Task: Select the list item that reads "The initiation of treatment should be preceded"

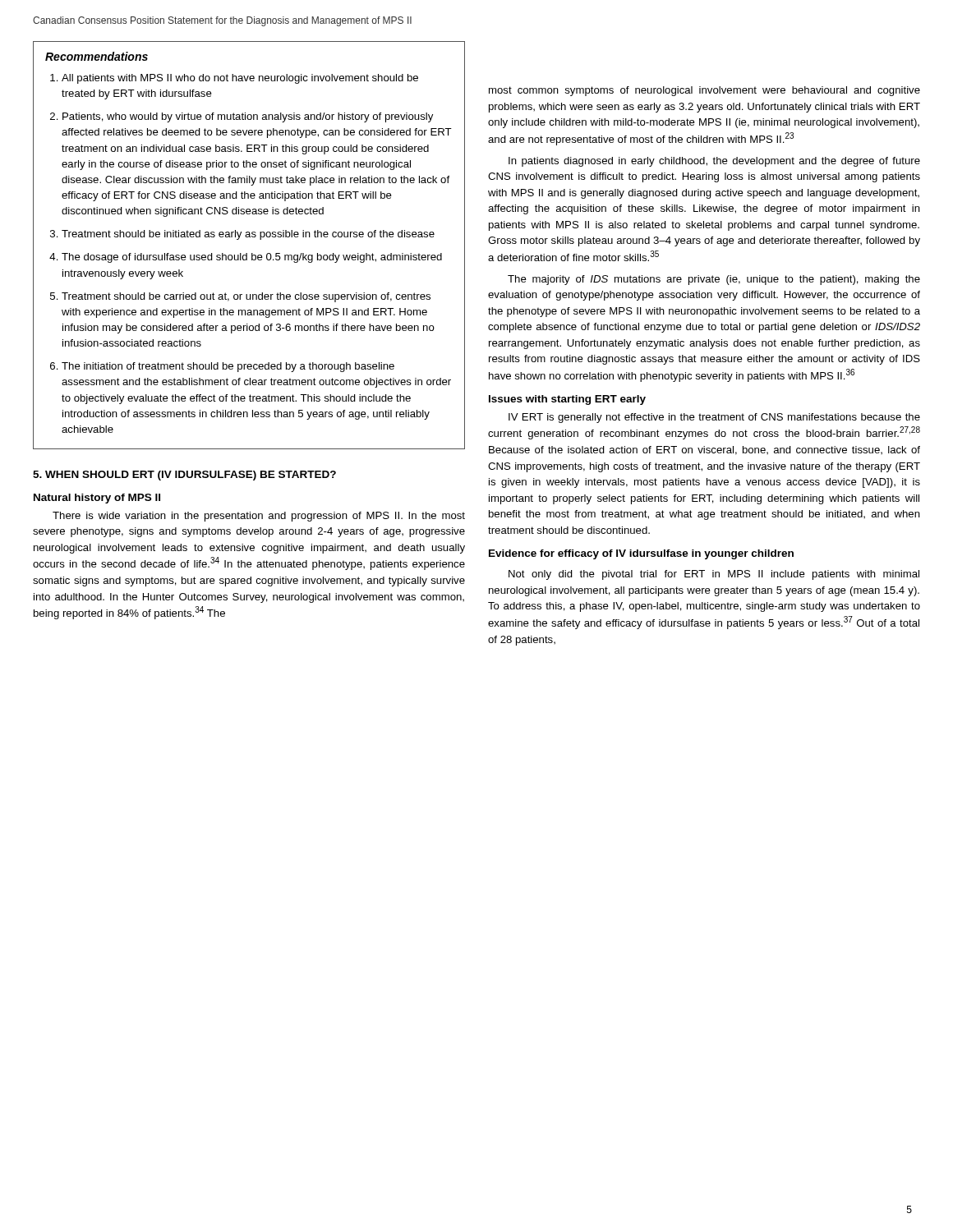Action: 256,398
